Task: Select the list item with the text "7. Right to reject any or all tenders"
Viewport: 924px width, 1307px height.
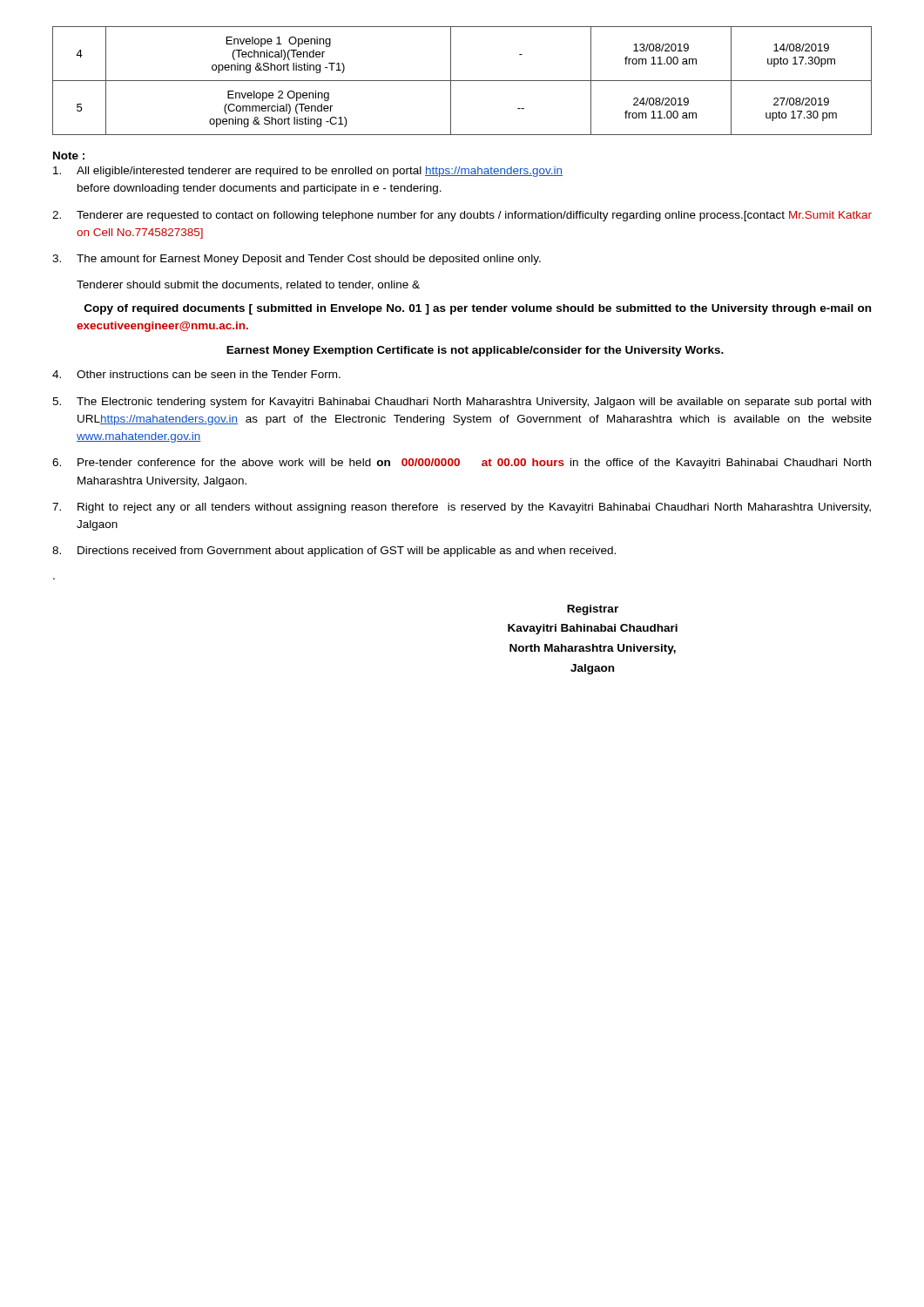Action: click(x=462, y=516)
